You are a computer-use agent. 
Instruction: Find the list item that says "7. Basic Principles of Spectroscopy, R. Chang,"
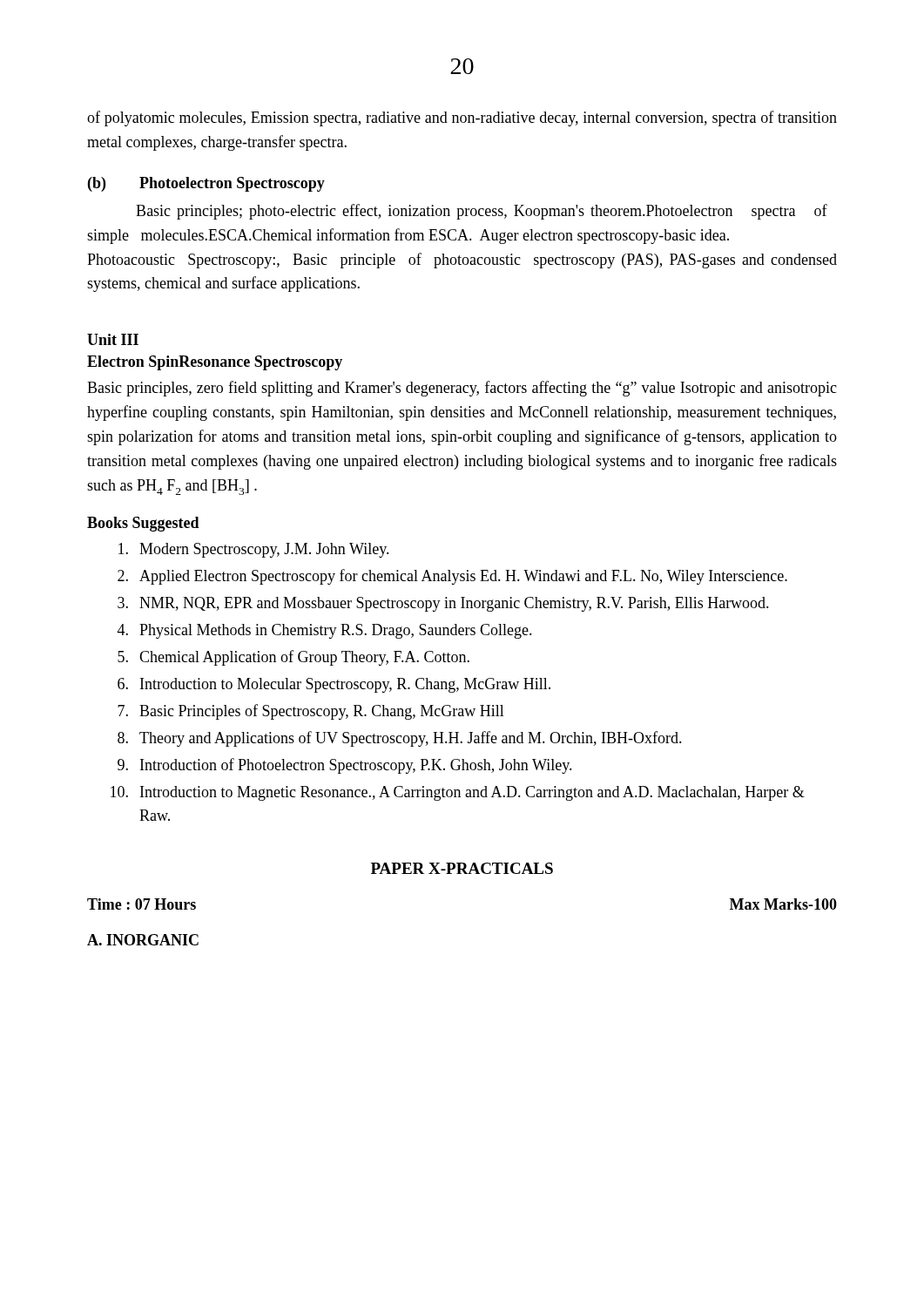point(462,712)
